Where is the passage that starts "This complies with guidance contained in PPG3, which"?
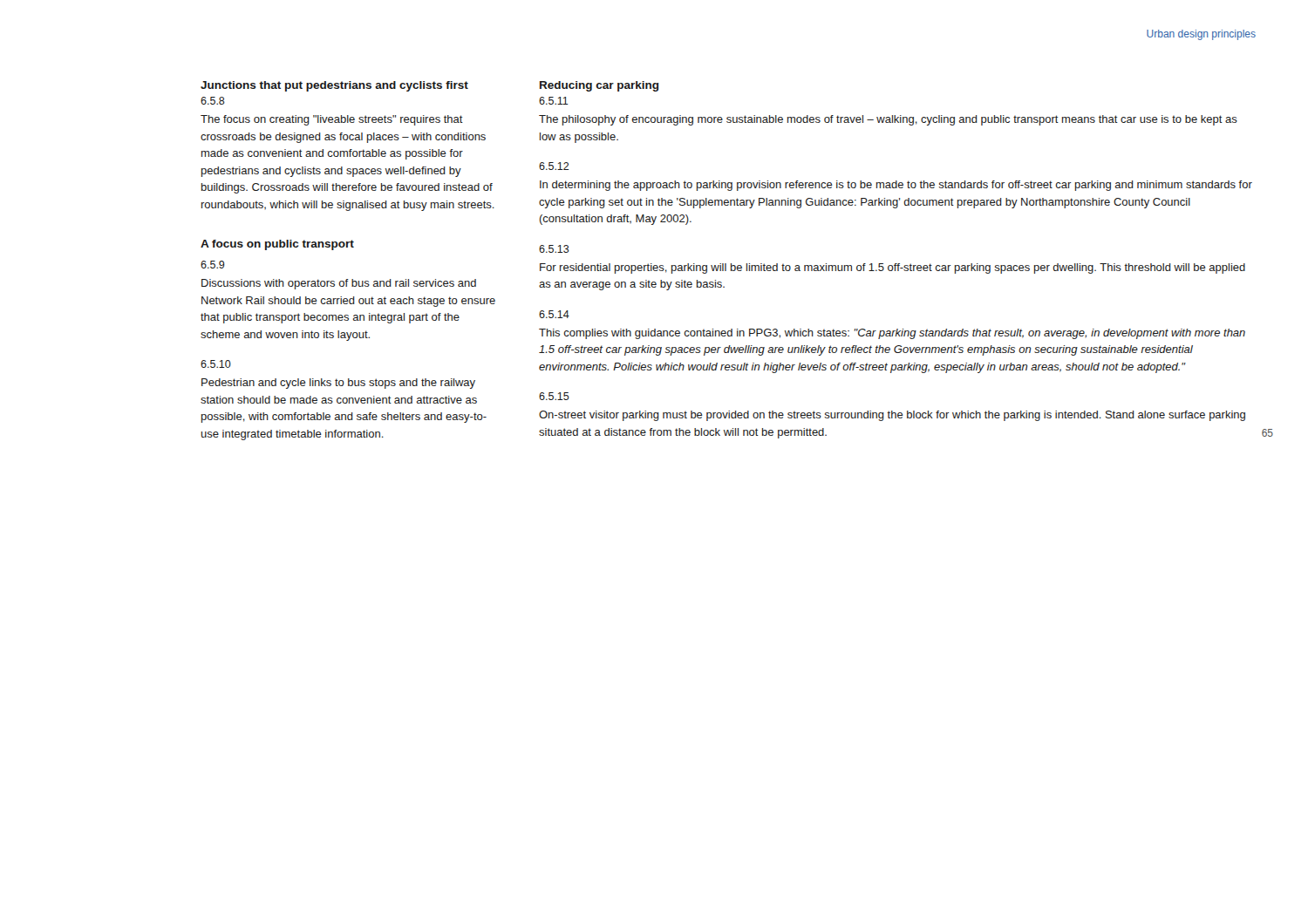 [892, 349]
